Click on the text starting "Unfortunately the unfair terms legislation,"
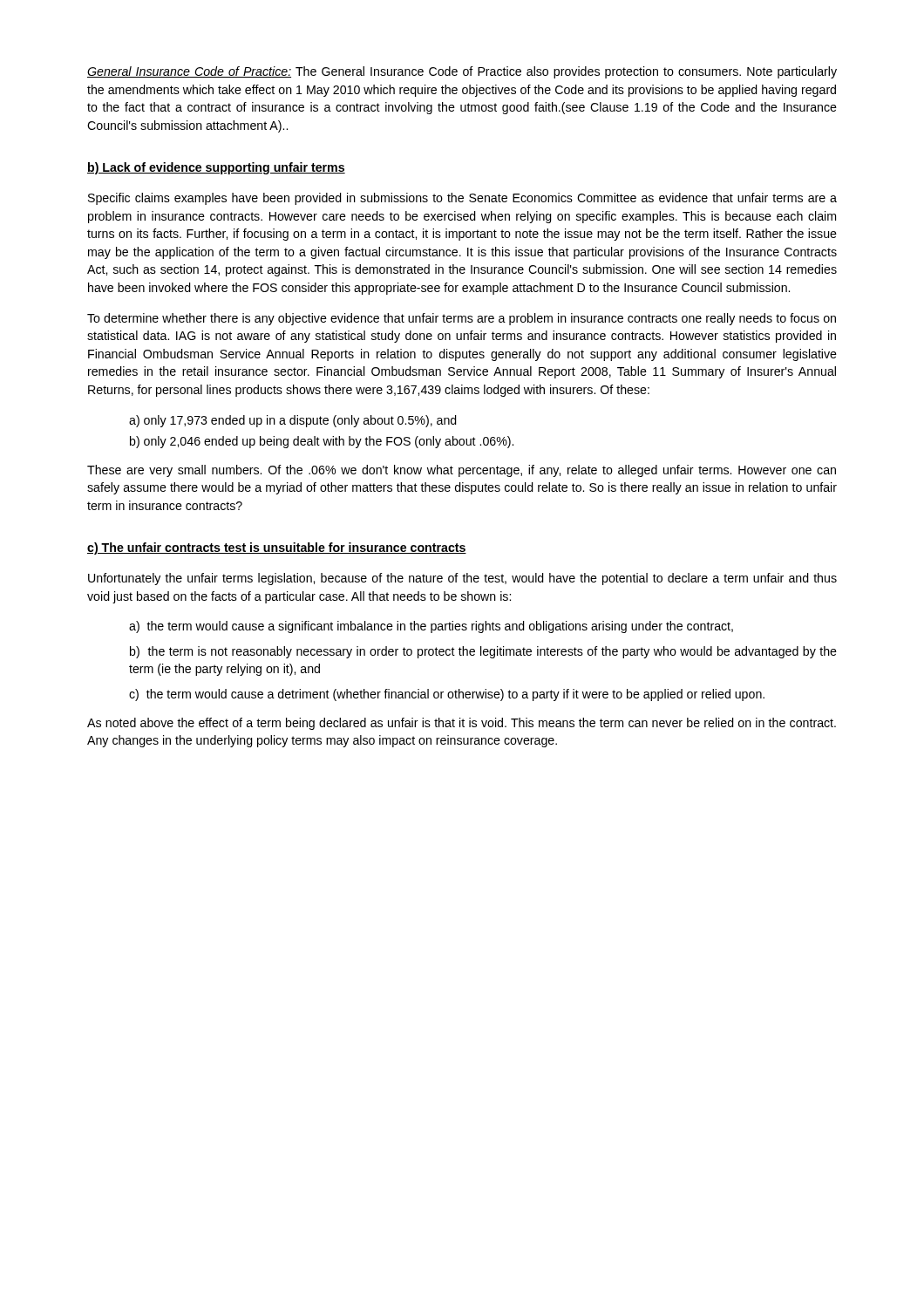 coord(462,587)
